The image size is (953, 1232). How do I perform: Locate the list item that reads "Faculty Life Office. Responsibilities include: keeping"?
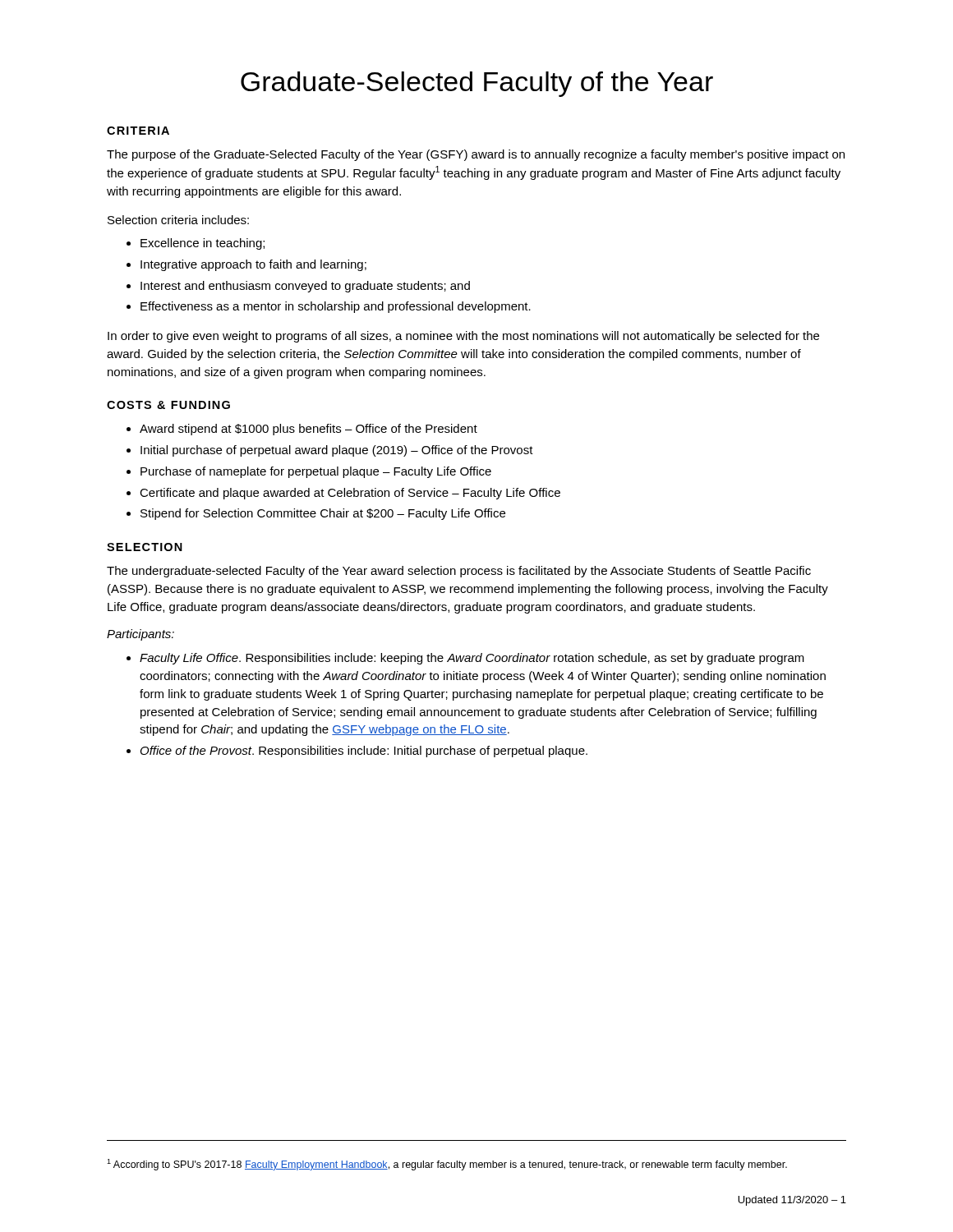(483, 693)
